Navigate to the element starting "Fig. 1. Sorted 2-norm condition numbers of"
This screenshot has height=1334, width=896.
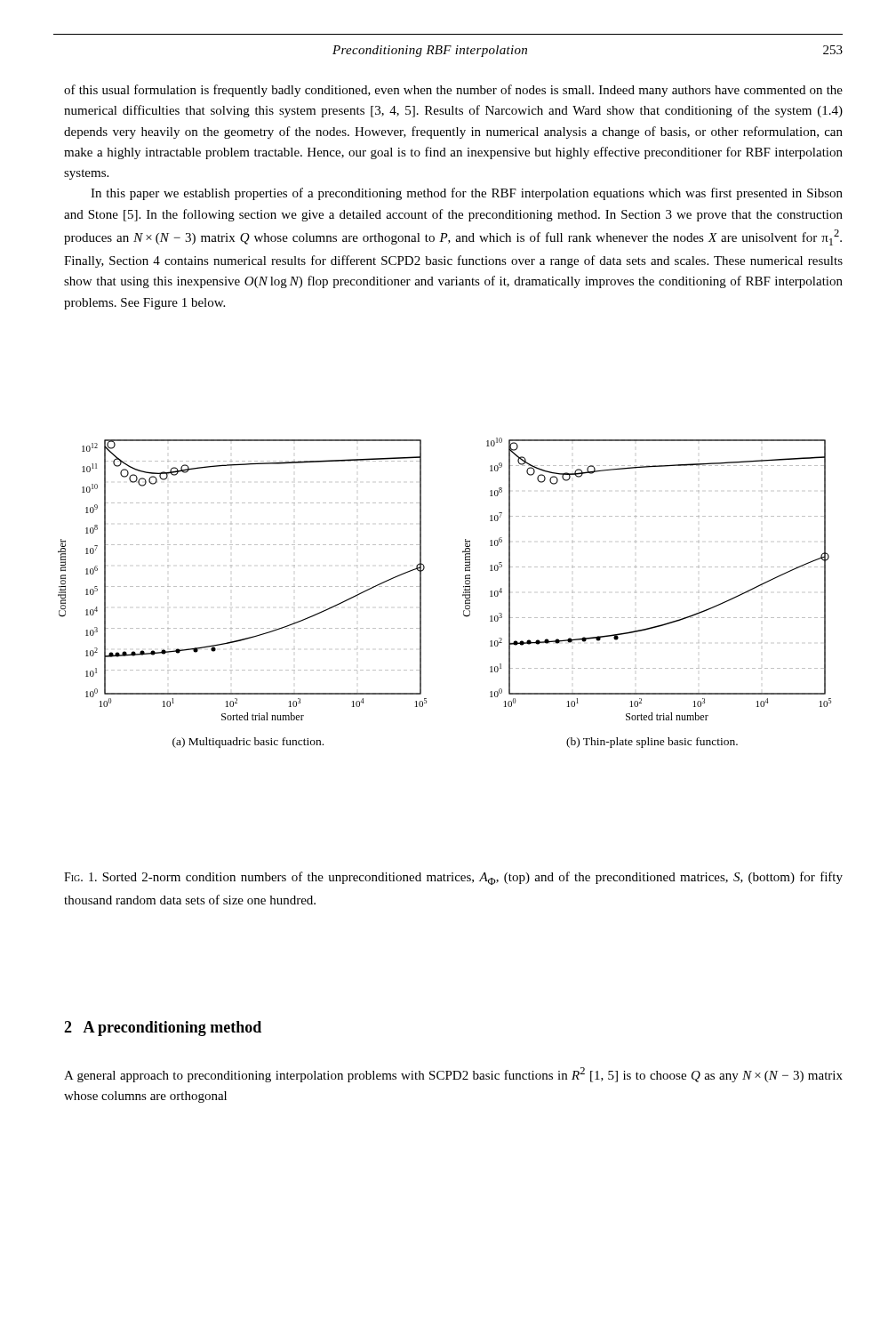(x=453, y=888)
